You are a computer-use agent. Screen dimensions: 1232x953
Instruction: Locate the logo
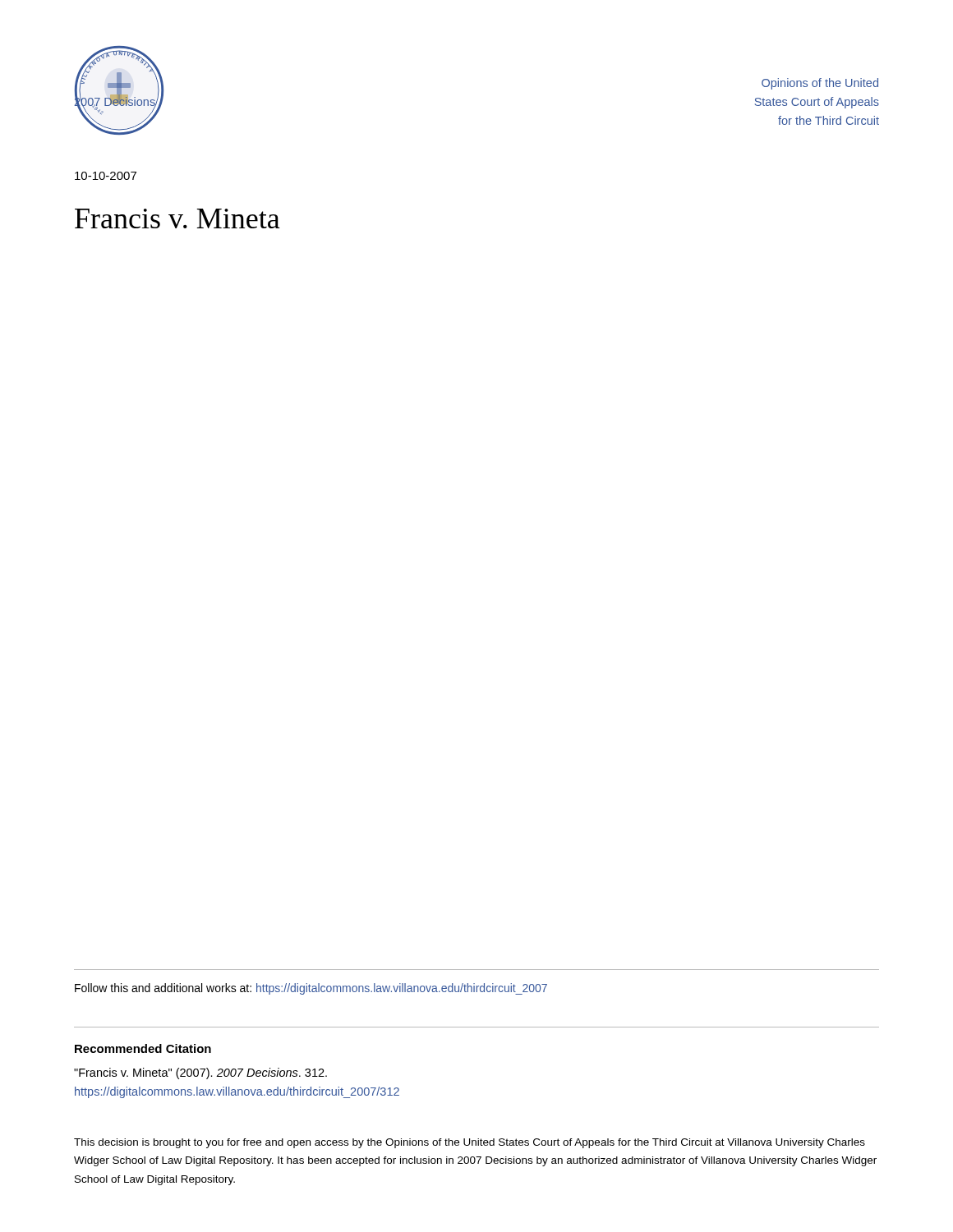click(119, 92)
